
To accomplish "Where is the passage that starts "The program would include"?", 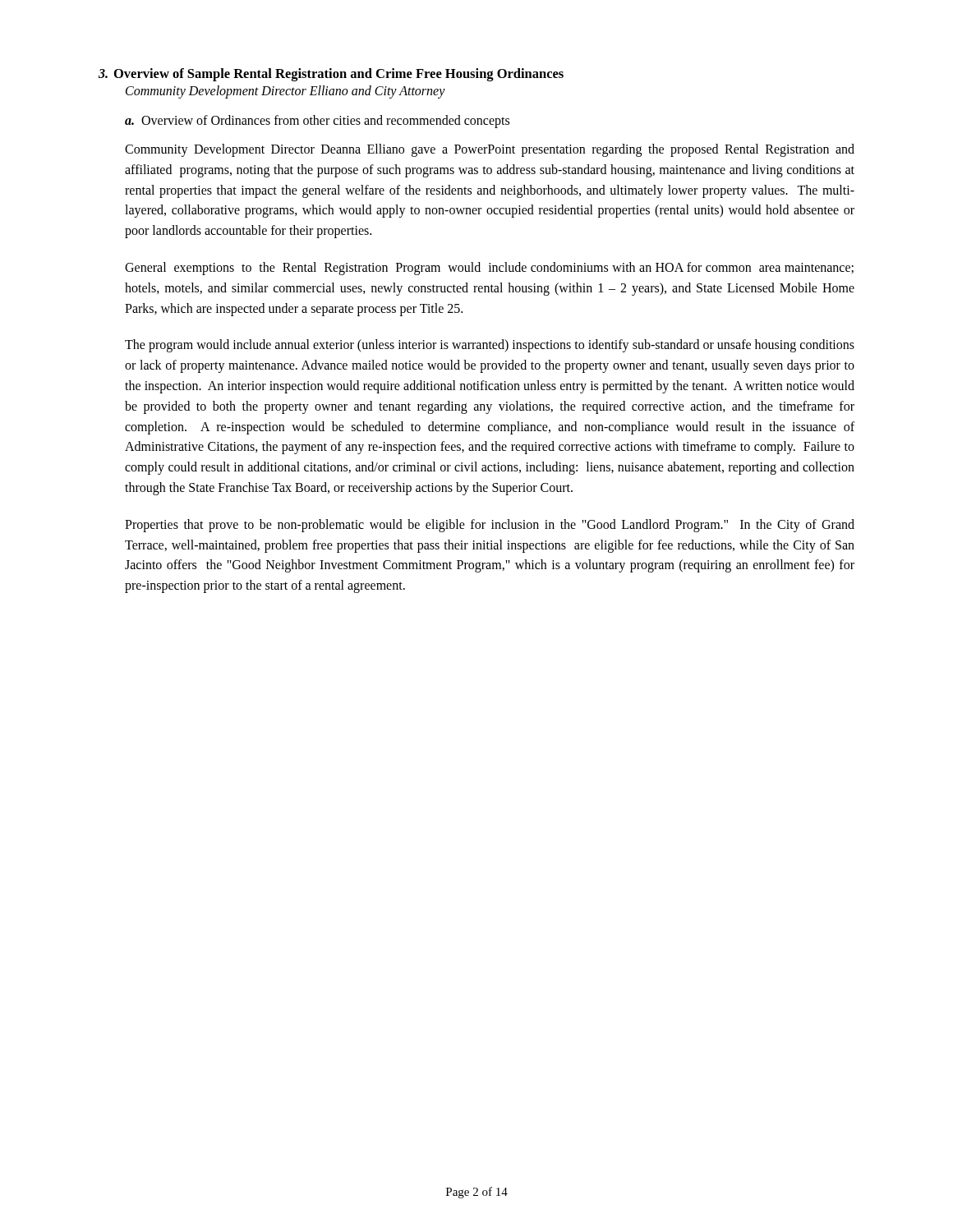I will [x=490, y=416].
